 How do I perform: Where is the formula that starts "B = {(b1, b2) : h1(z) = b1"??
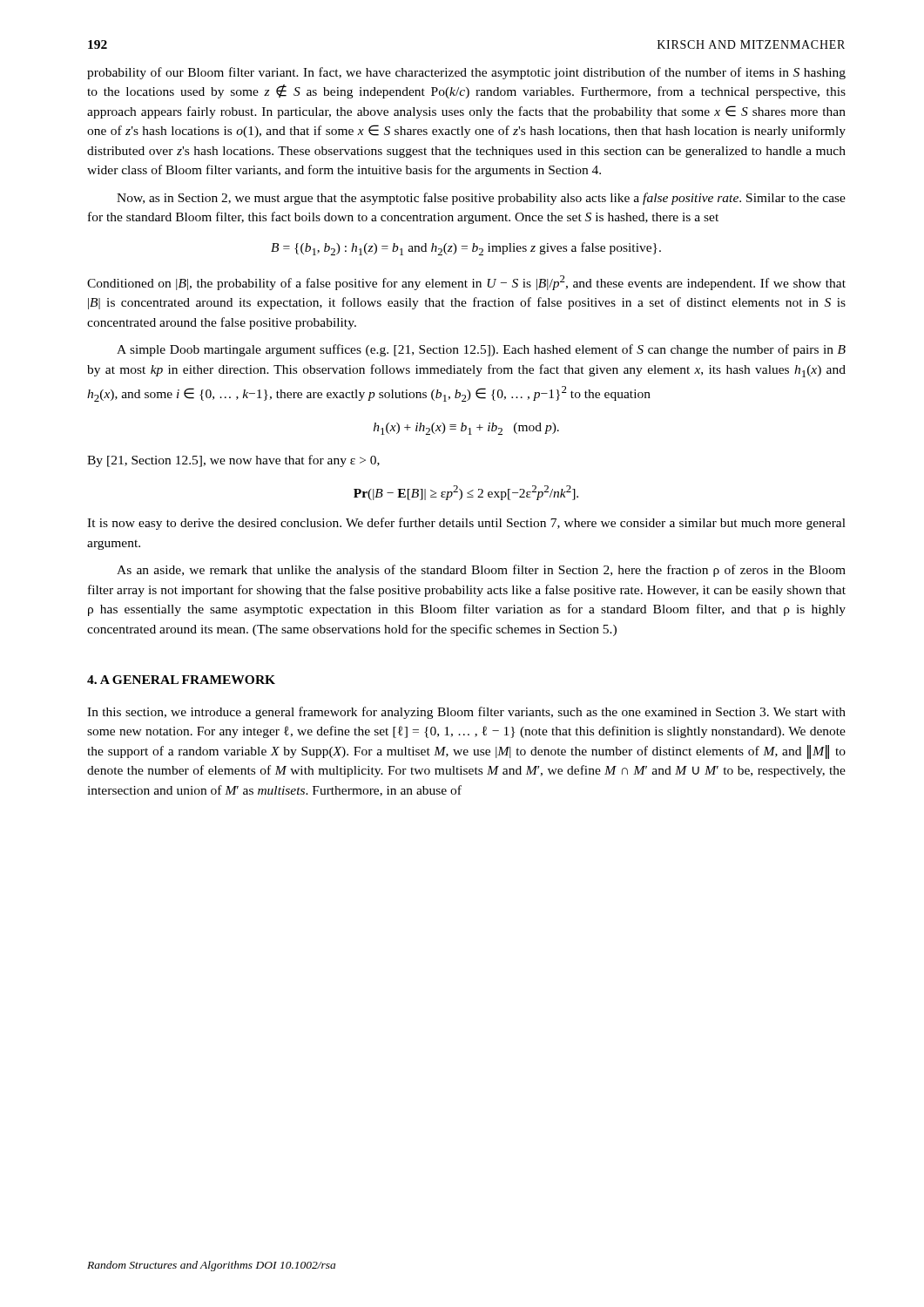coord(466,249)
